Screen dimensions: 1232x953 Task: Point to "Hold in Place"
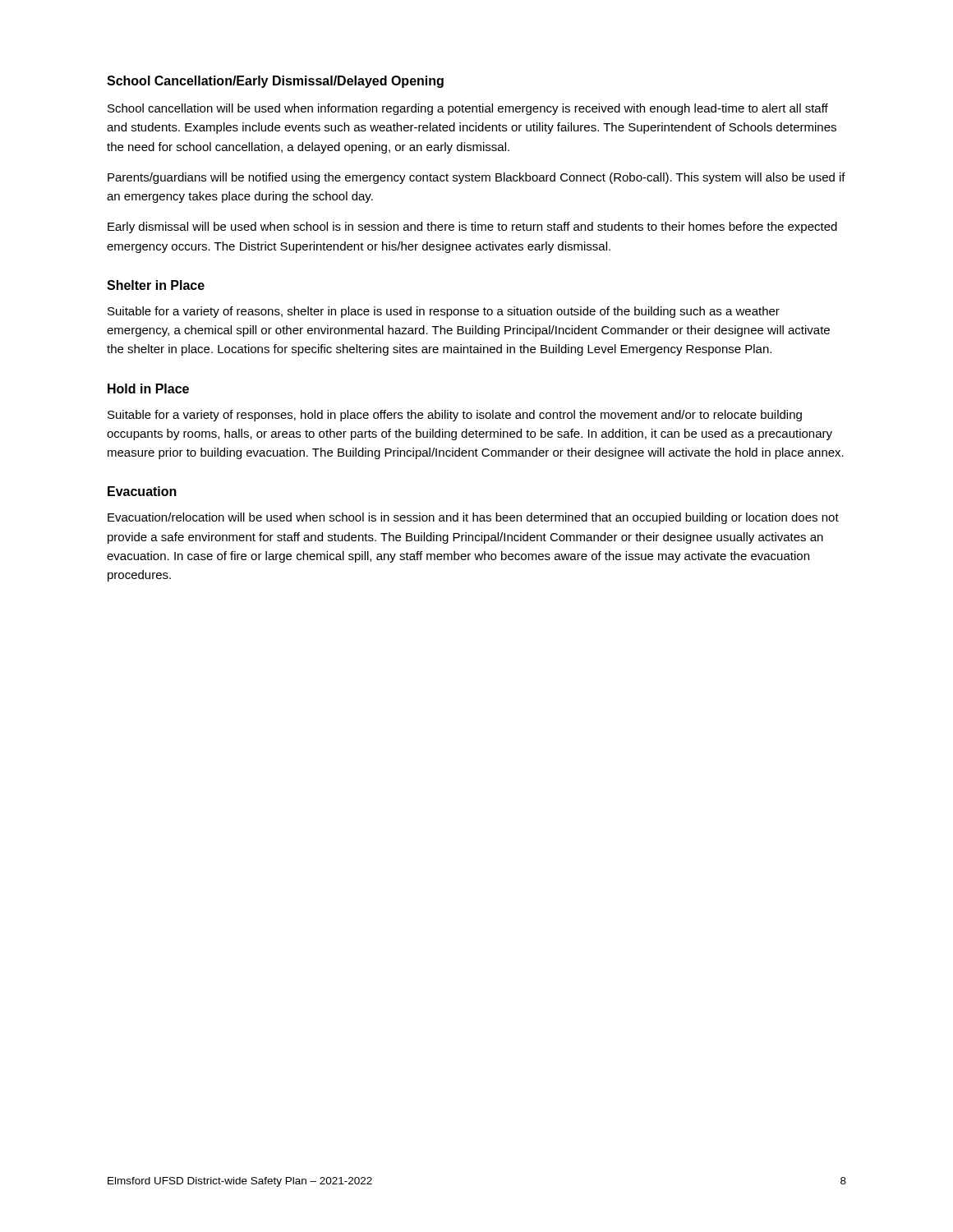148,389
